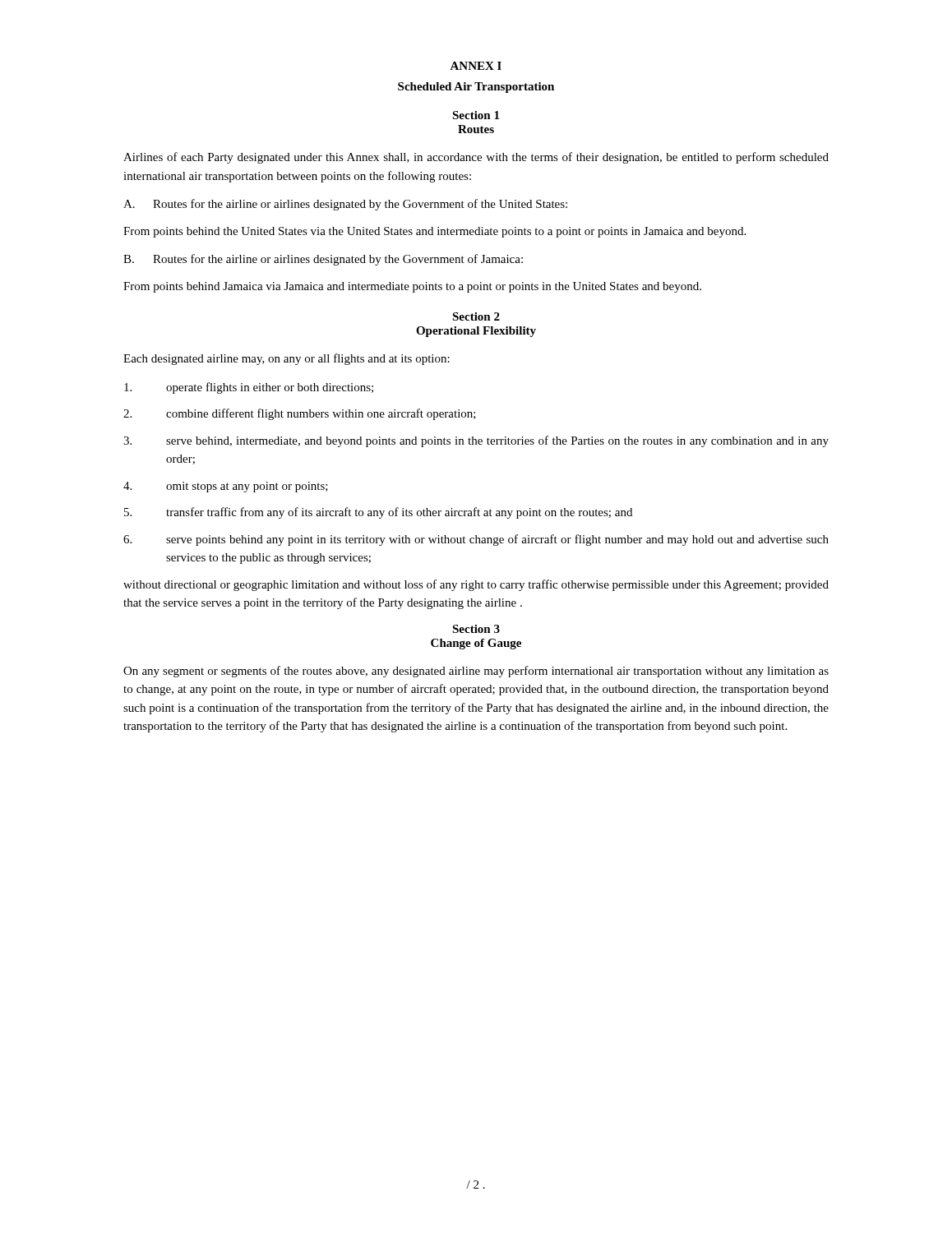
Task: Locate the section header containing "Section 1Routes"
Action: point(476,122)
